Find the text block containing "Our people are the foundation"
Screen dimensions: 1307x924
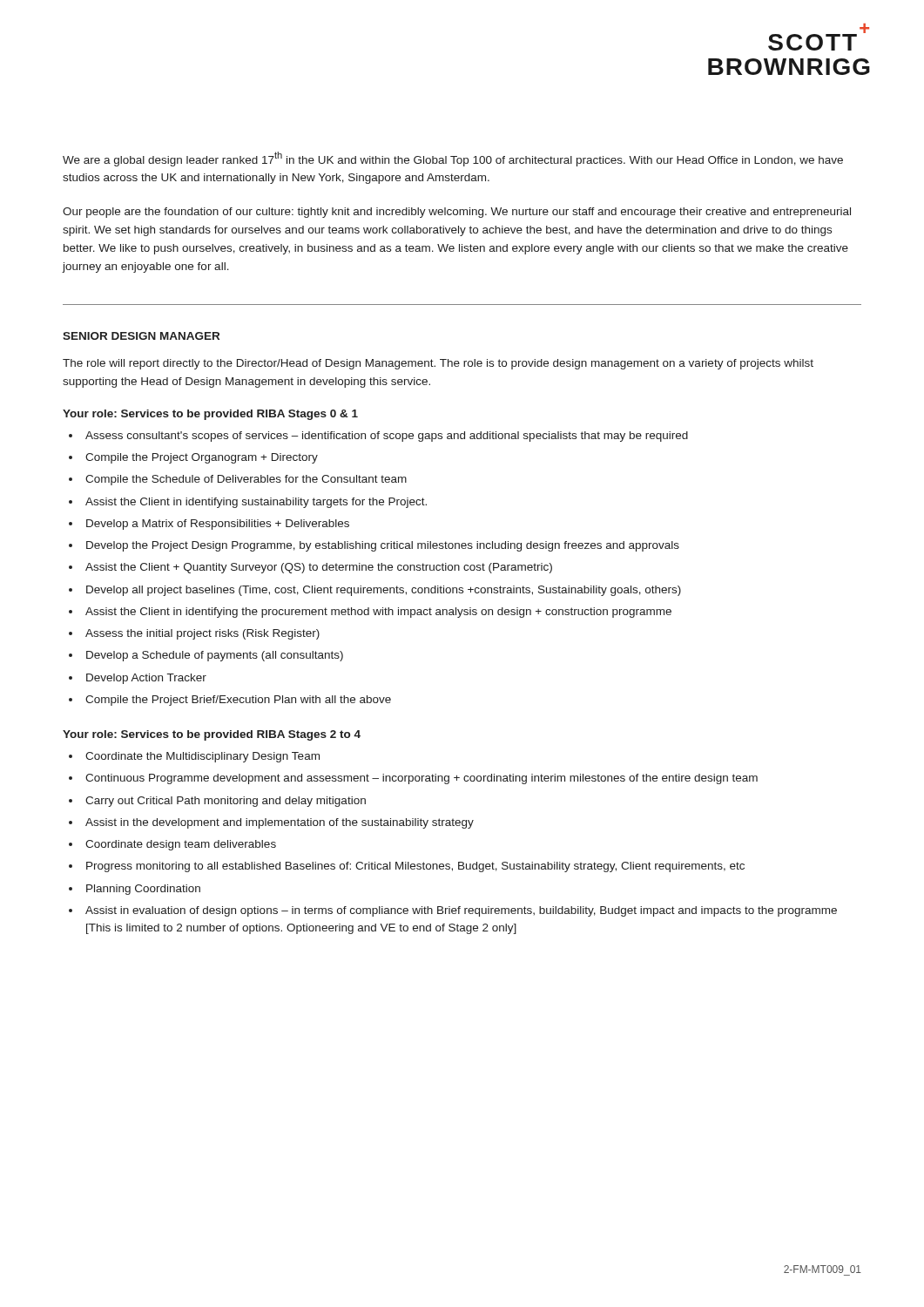coord(462,240)
